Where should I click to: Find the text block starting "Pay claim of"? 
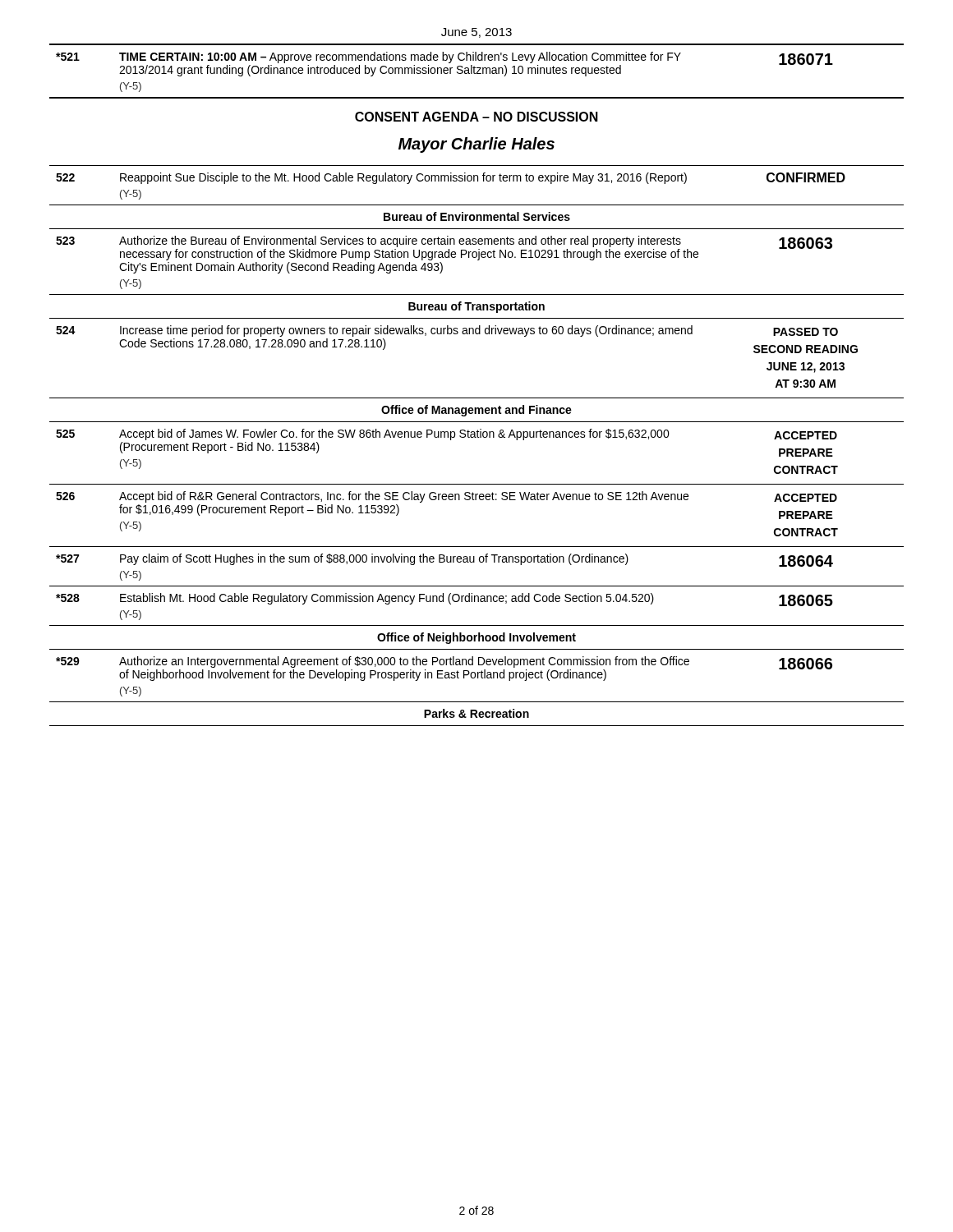click(410, 566)
